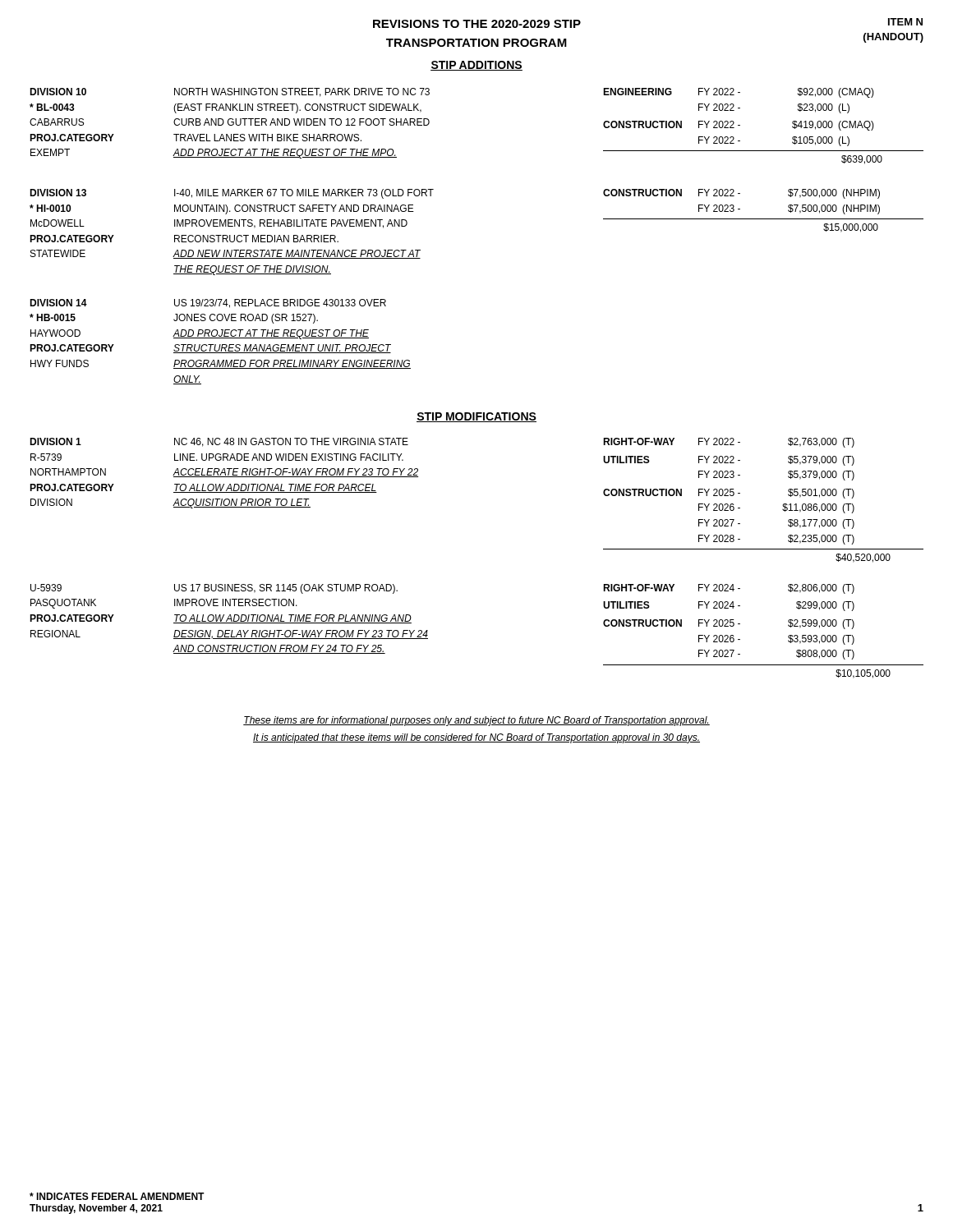Locate the block of text that opens with "U-5939 PASQUOTANK PROJ.CATEGORY REGIONAL US"

click(41, 588)
